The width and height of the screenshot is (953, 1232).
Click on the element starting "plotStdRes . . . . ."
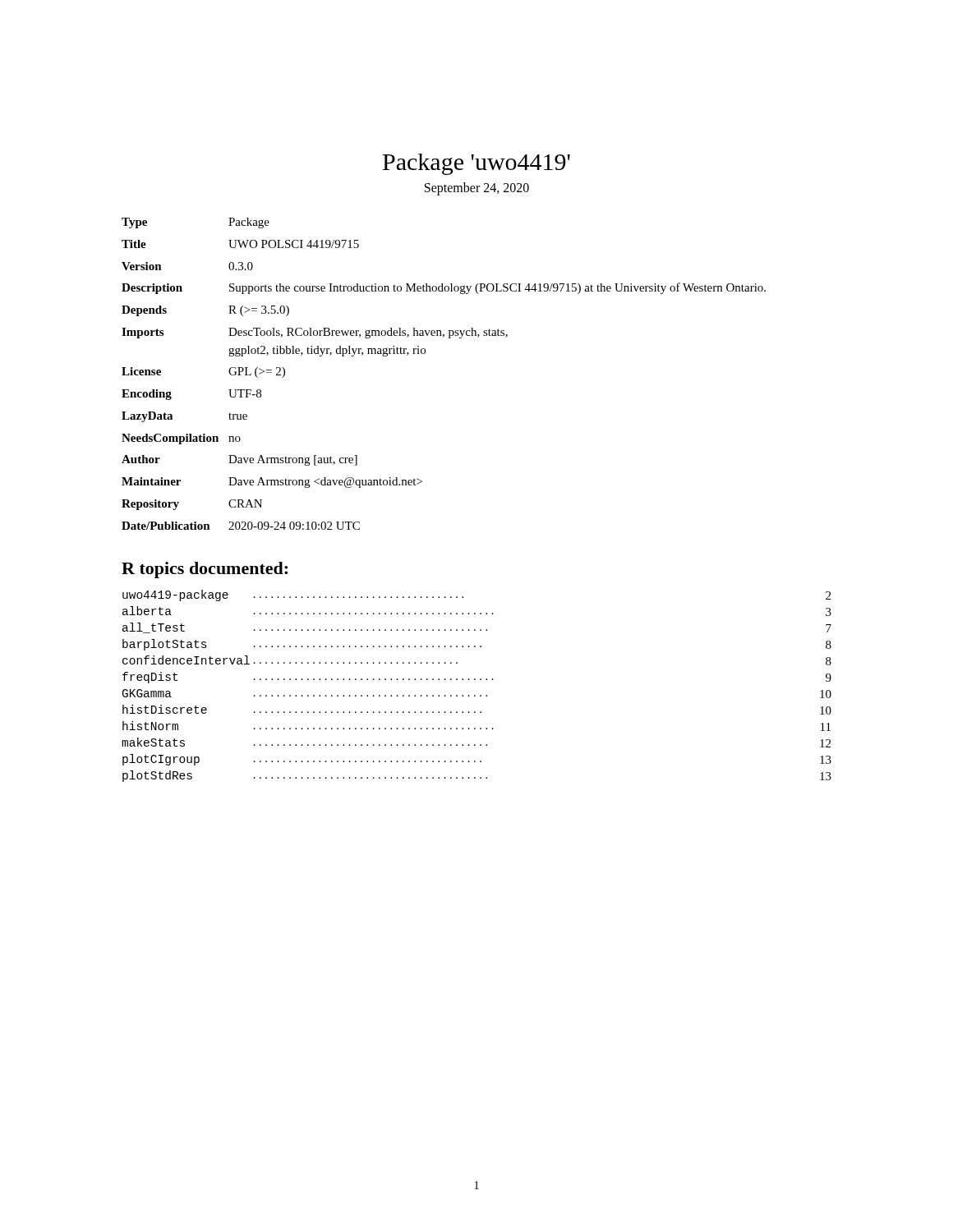coord(476,776)
